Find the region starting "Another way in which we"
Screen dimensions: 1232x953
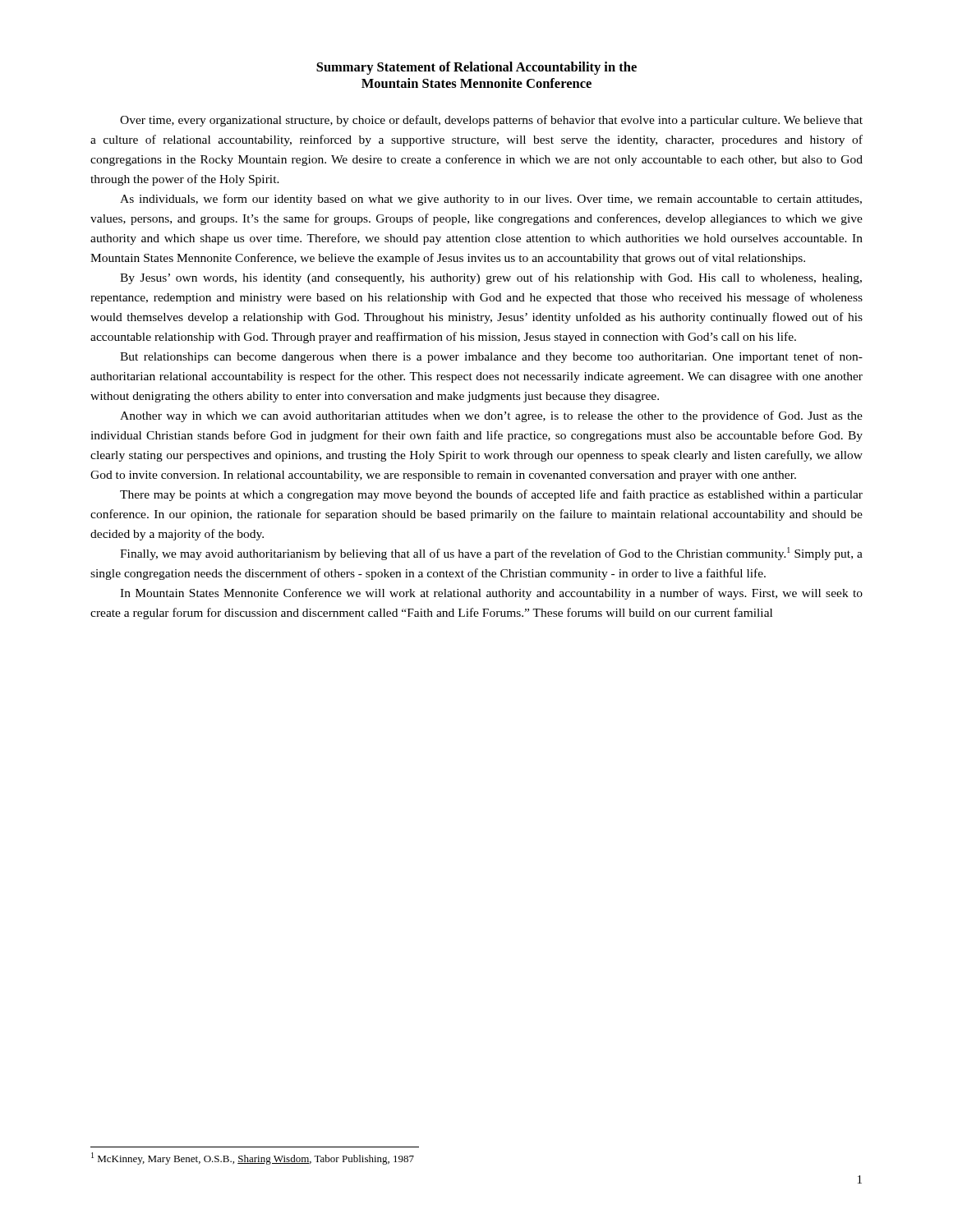point(476,445)
